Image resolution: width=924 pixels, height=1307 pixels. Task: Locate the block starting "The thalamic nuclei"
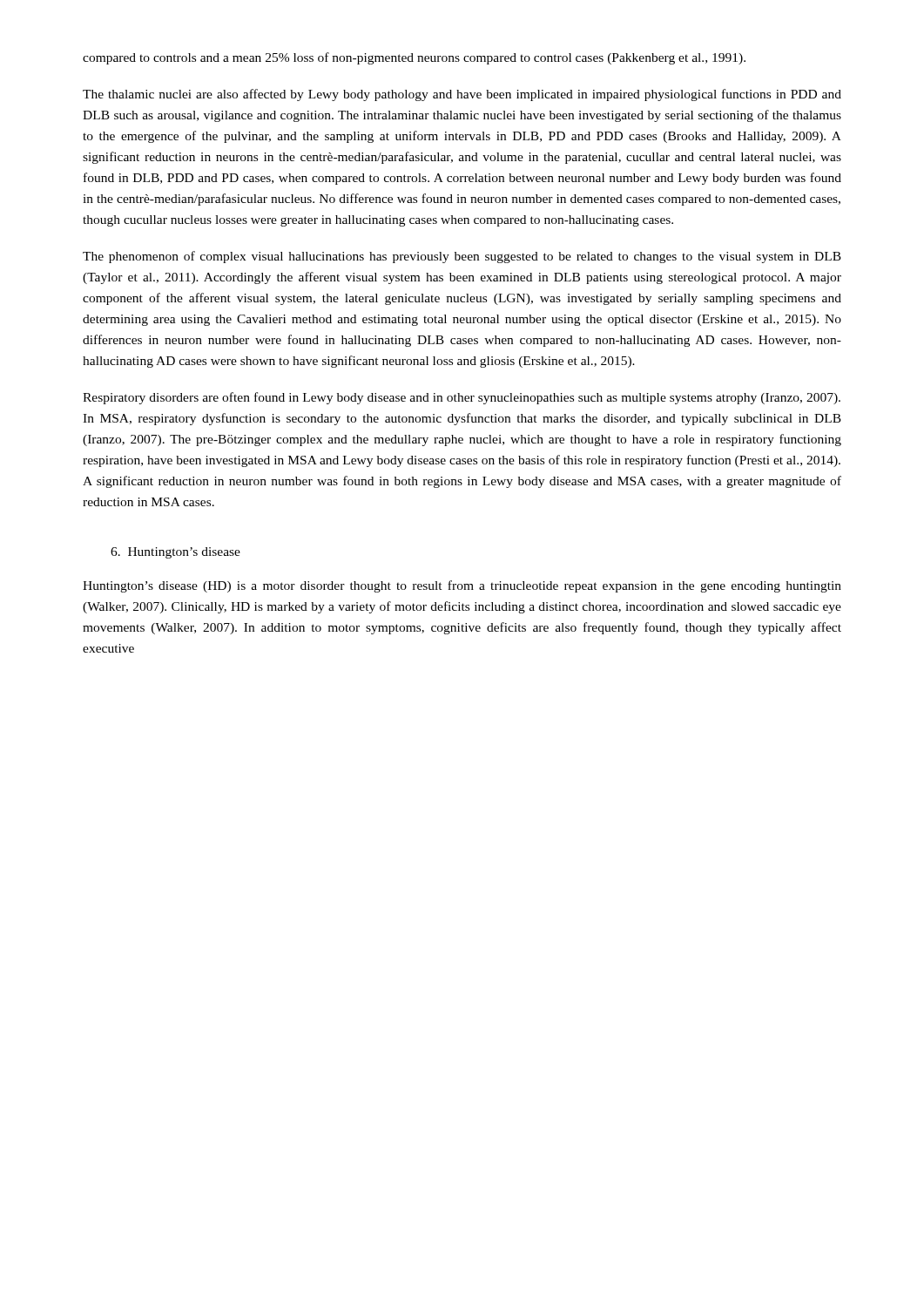coord(462,156)
